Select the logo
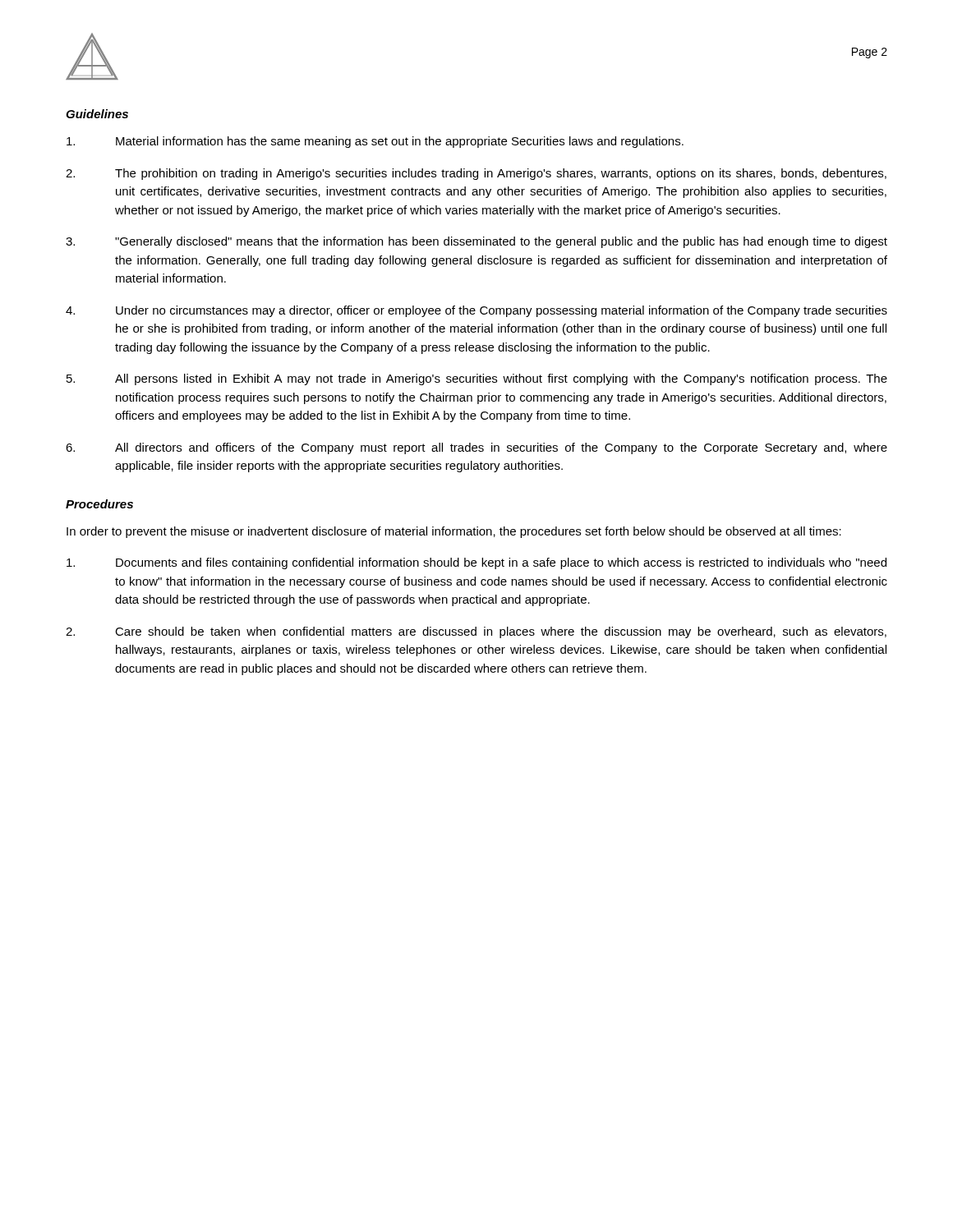This screenshot has width=953, height=1232. (92, 59)
